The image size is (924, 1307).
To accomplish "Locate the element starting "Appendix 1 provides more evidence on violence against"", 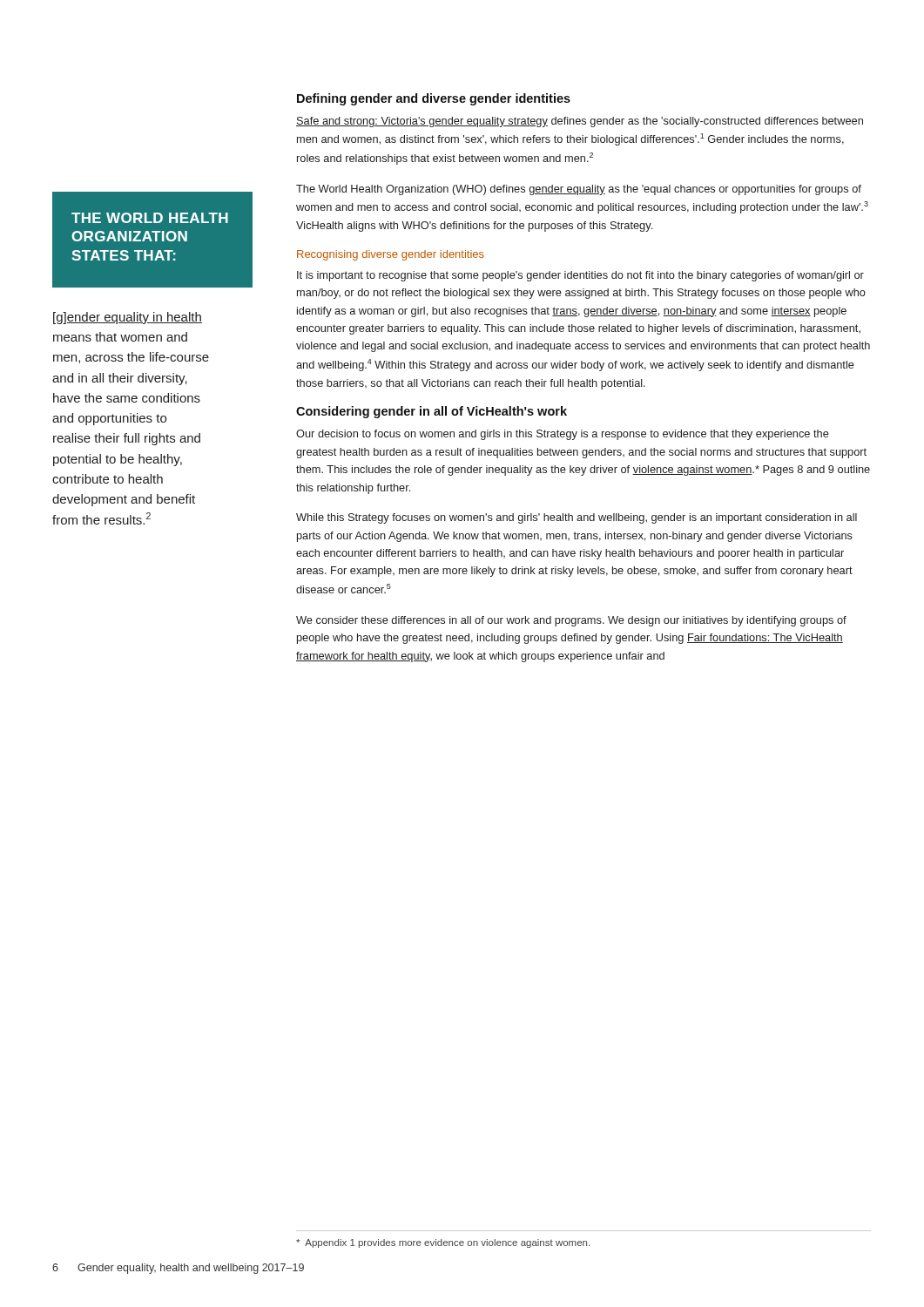I will click(443, 1243).
